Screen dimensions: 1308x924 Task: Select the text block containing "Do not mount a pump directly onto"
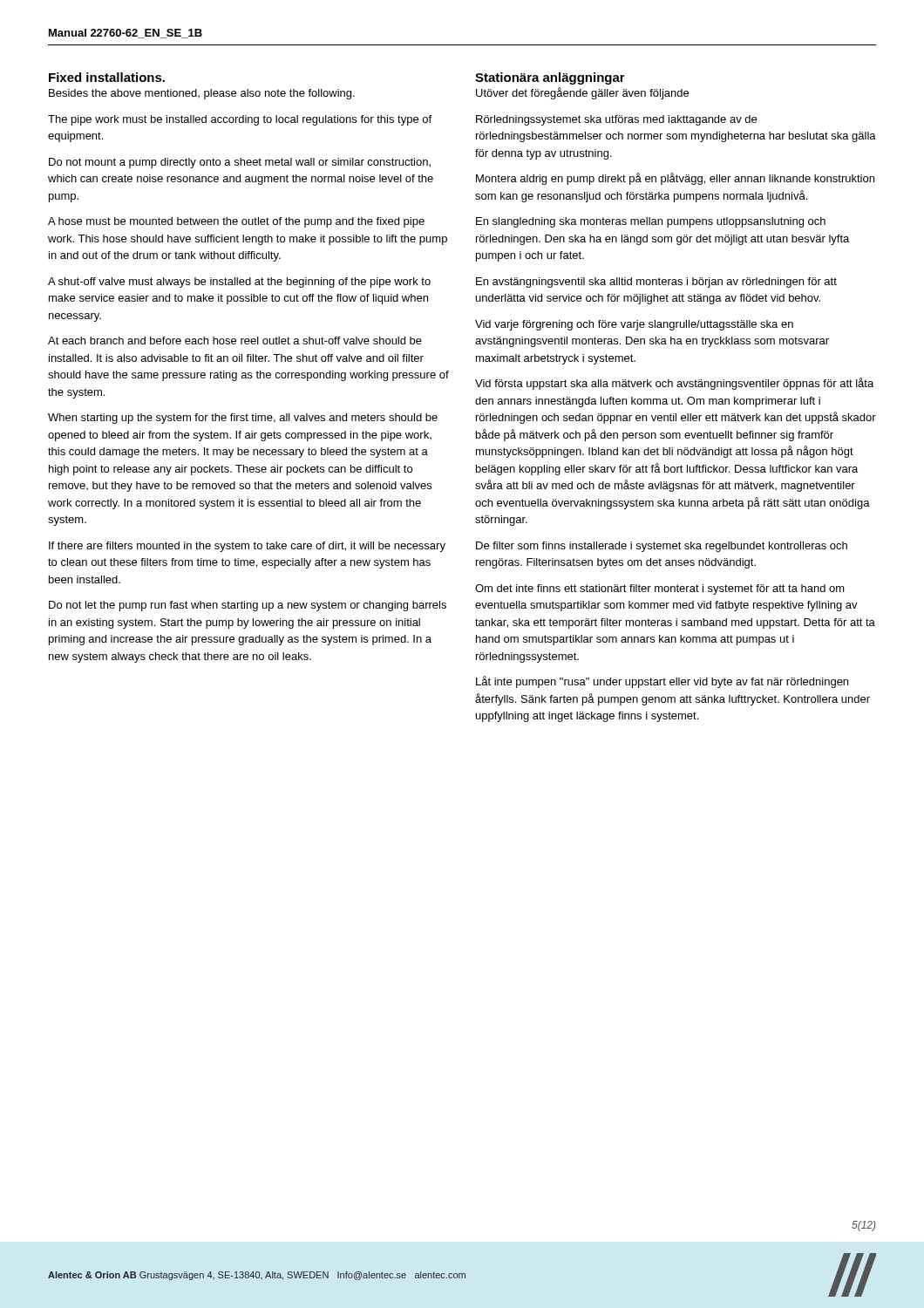point(241,178)
